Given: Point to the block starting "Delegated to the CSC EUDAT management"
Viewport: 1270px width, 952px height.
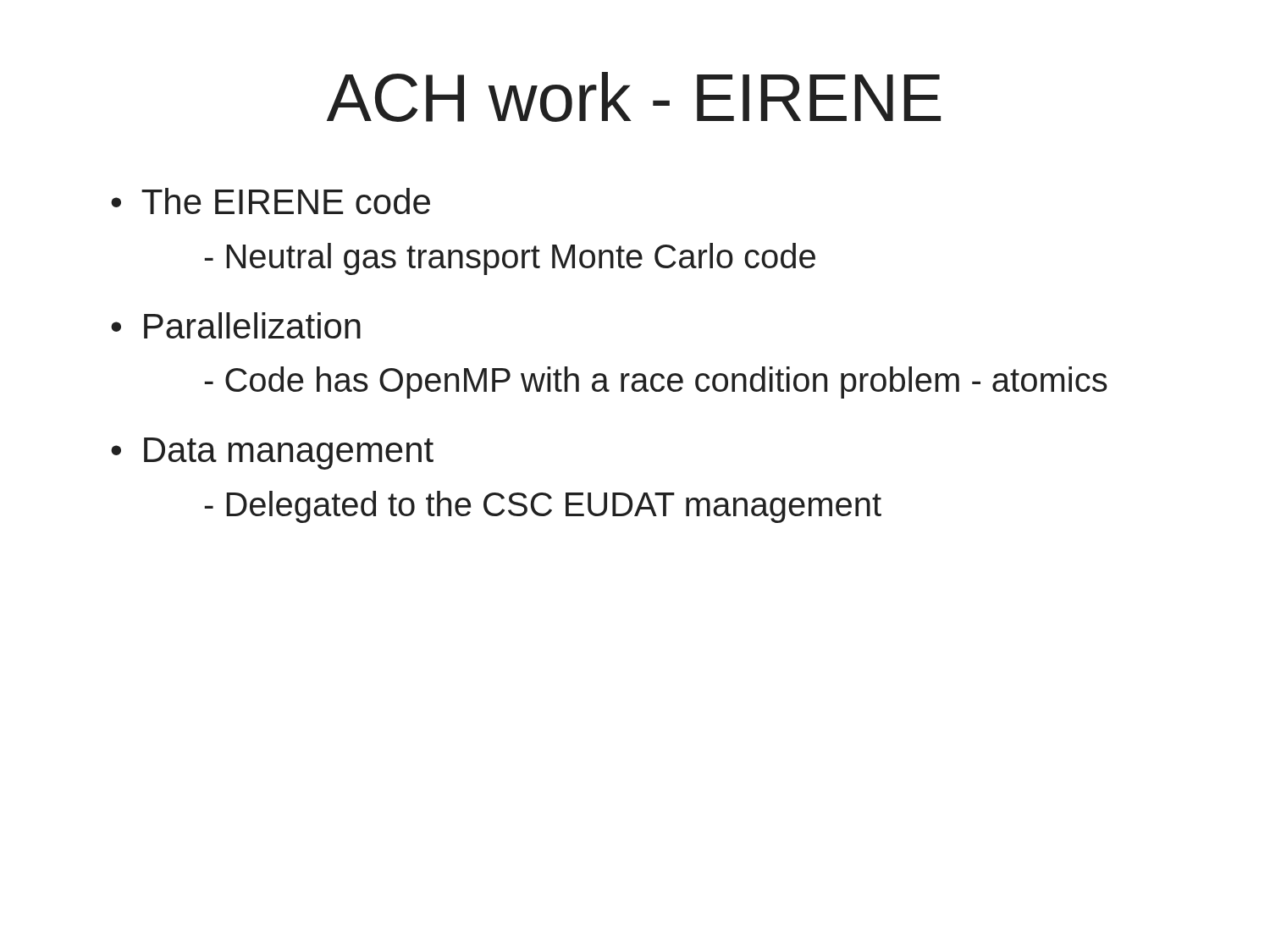Looking at the screenshot, I should [x=542, y=504].
